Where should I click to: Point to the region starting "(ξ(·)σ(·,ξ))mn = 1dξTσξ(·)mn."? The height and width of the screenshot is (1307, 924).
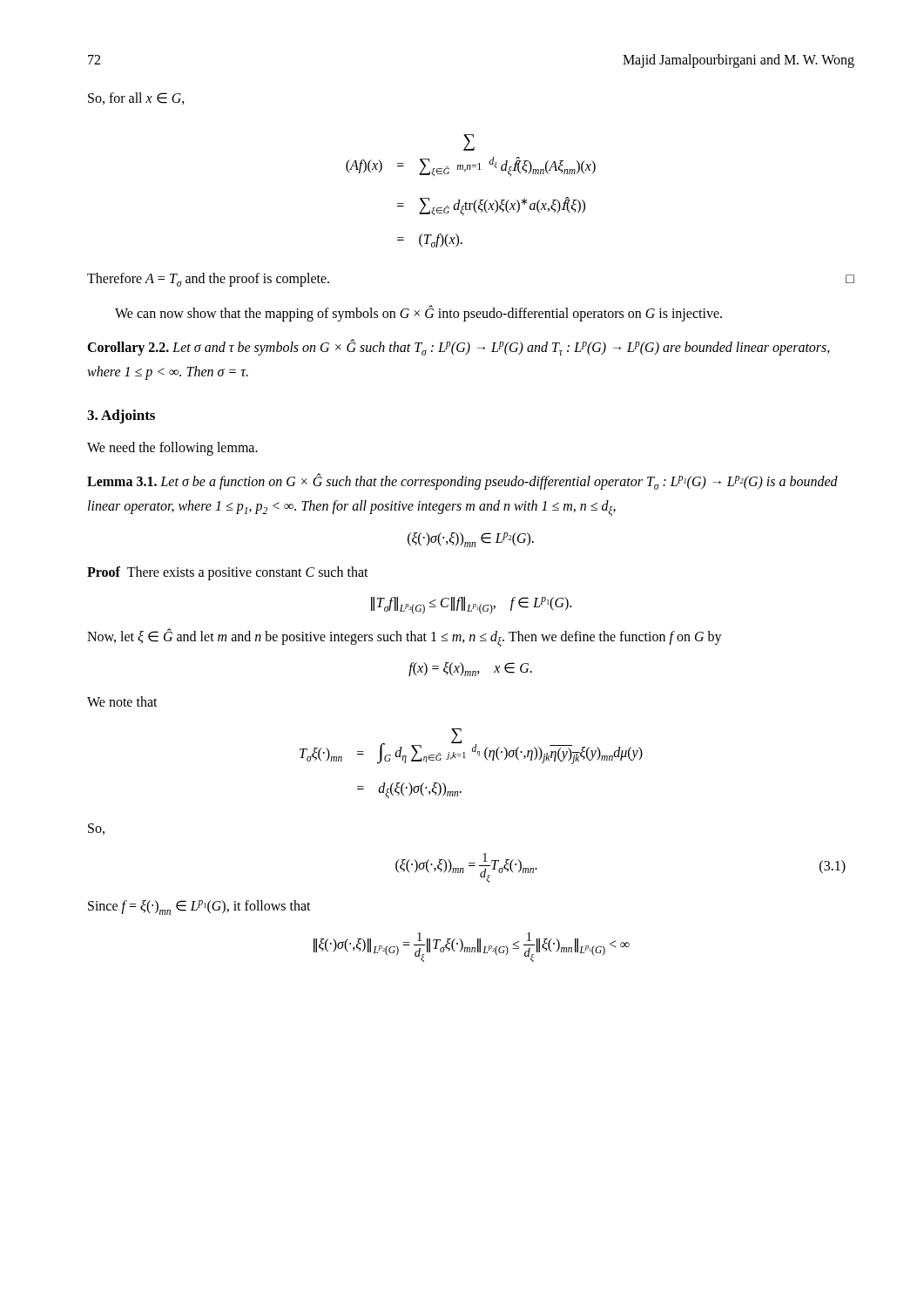pos(456,868)
